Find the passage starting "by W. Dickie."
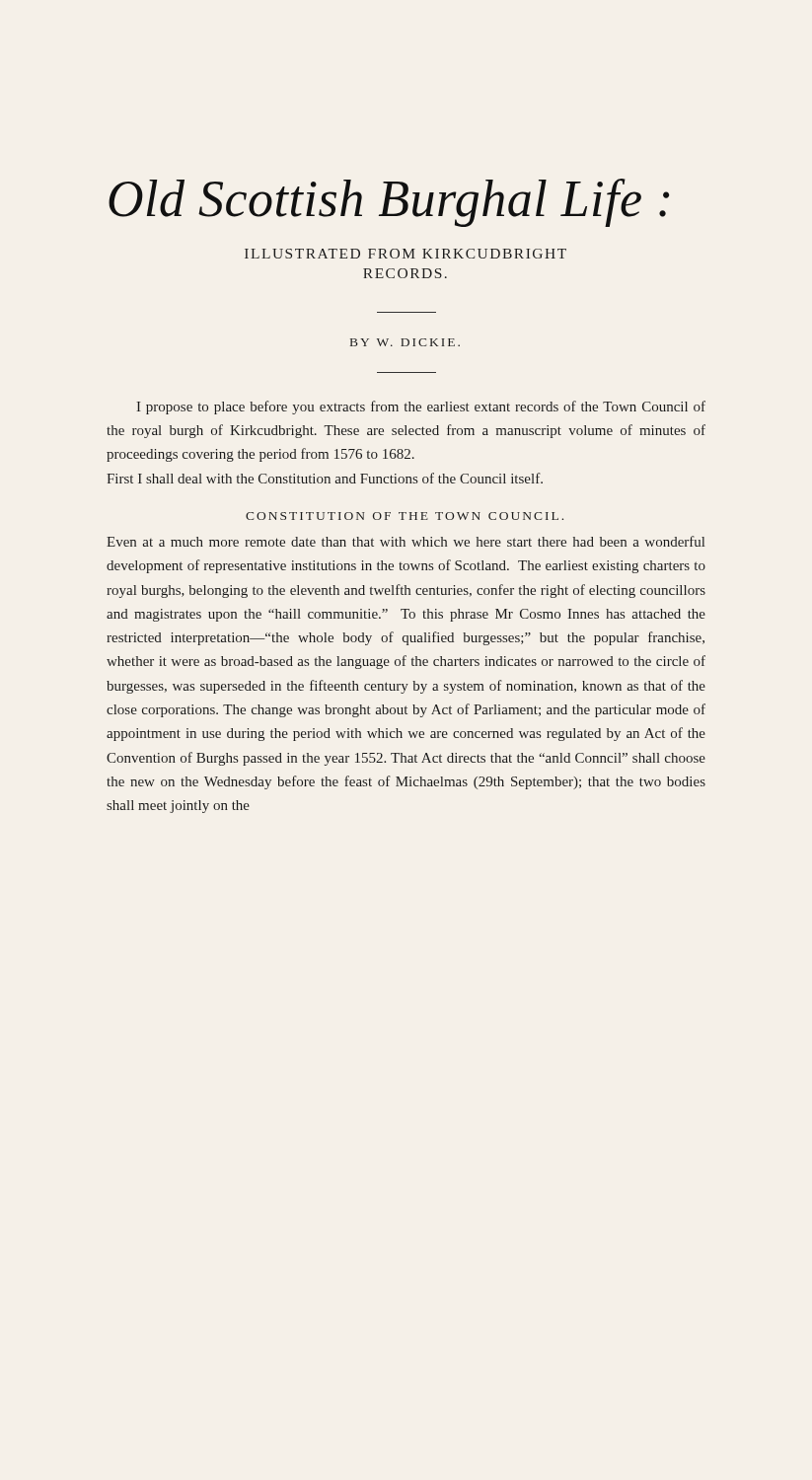This screenshot has height=1480, width=812. (x=406, y=342)
